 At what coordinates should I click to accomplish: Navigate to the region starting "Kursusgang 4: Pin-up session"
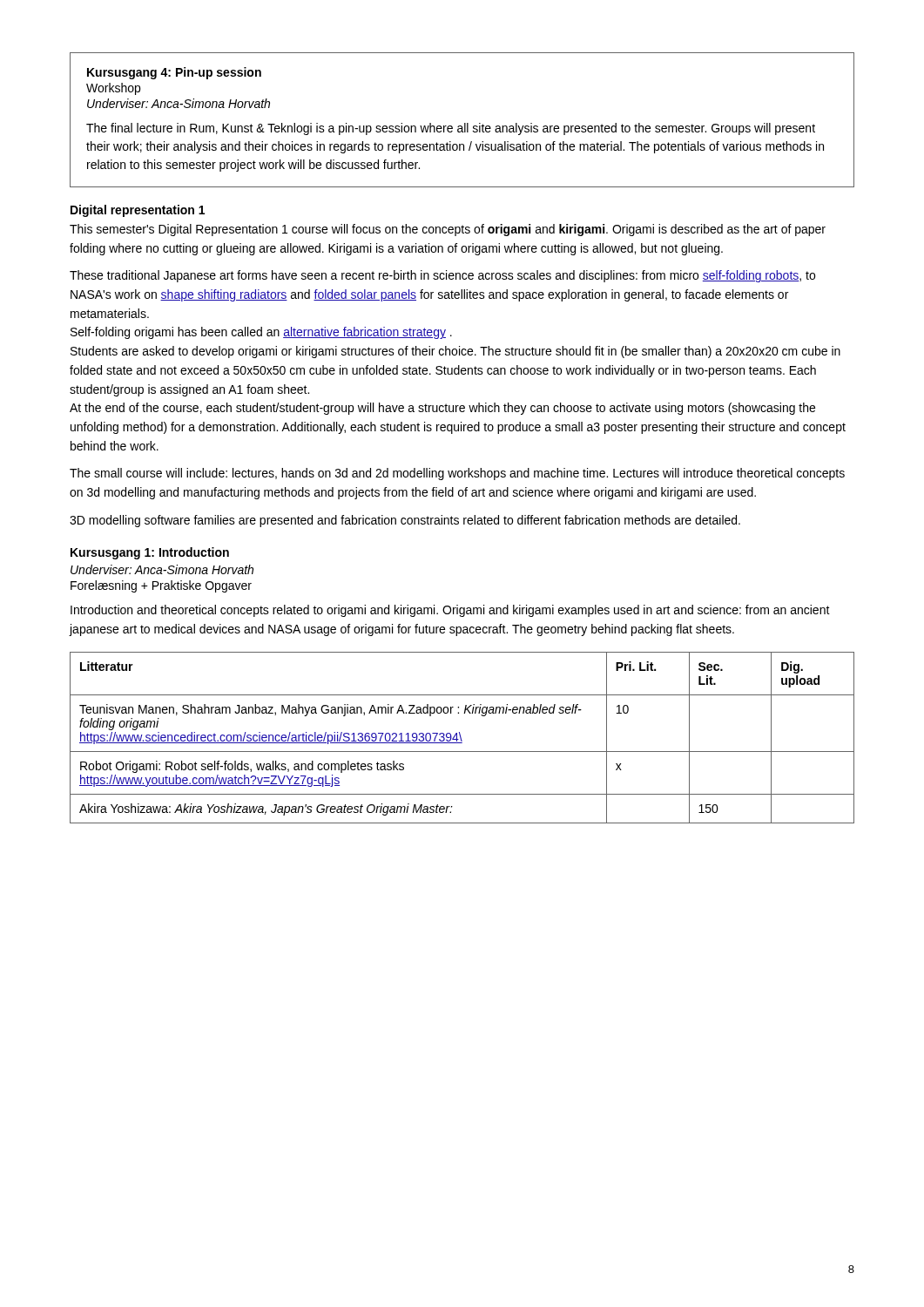[x=174, y=72]
